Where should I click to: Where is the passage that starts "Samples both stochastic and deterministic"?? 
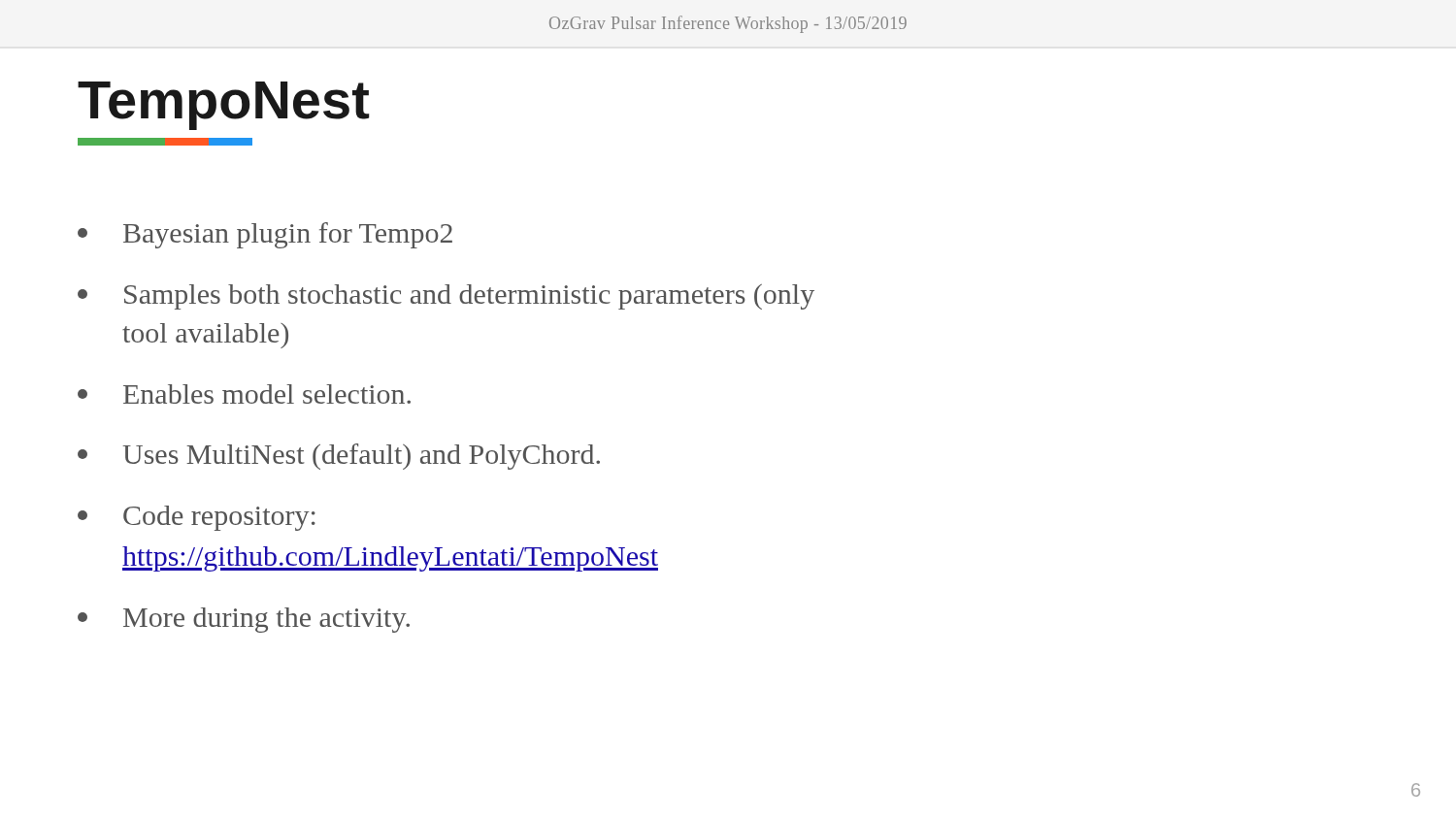(x=446, y=313)
